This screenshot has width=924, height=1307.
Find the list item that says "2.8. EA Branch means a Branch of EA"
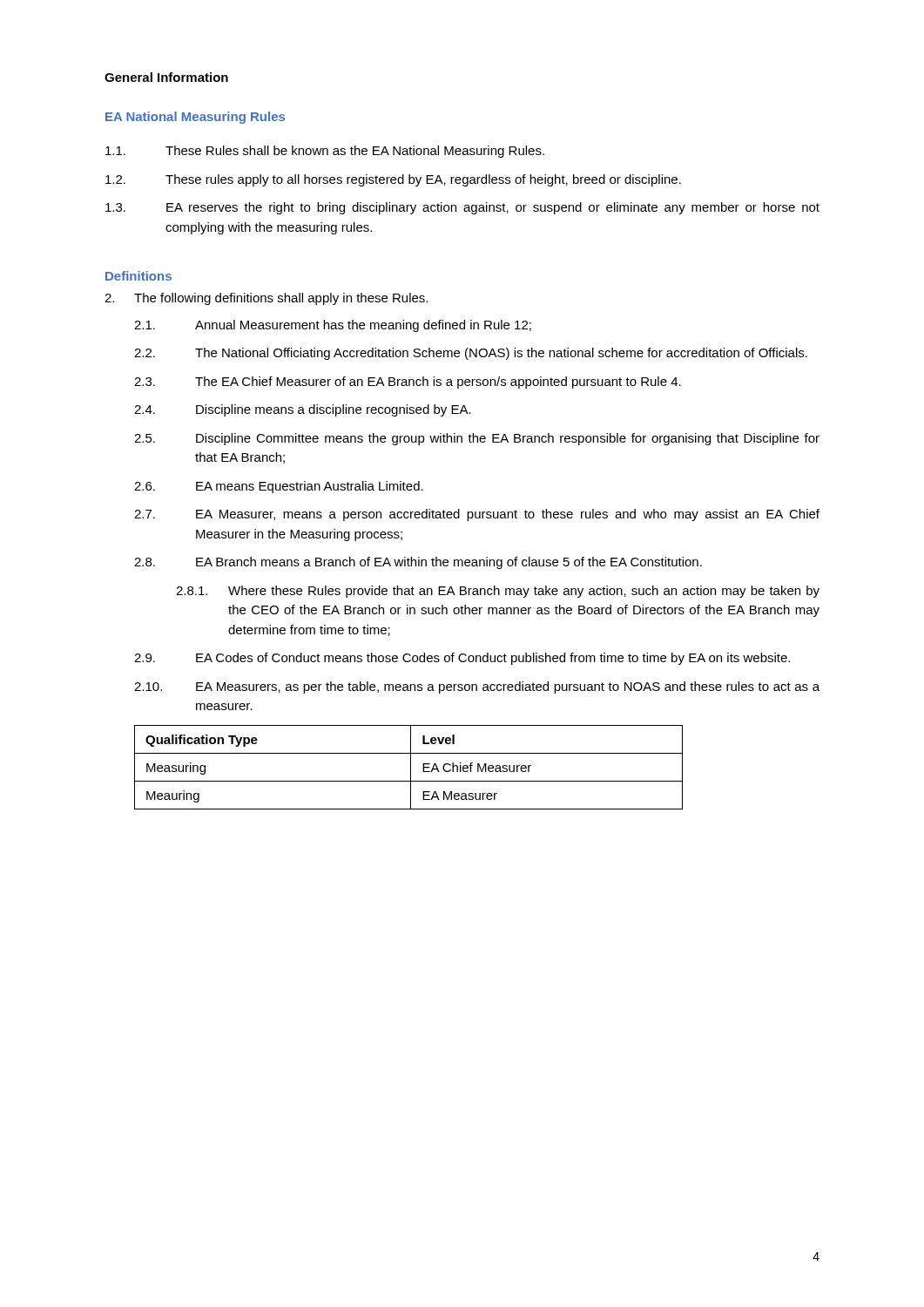click(477, 562)
